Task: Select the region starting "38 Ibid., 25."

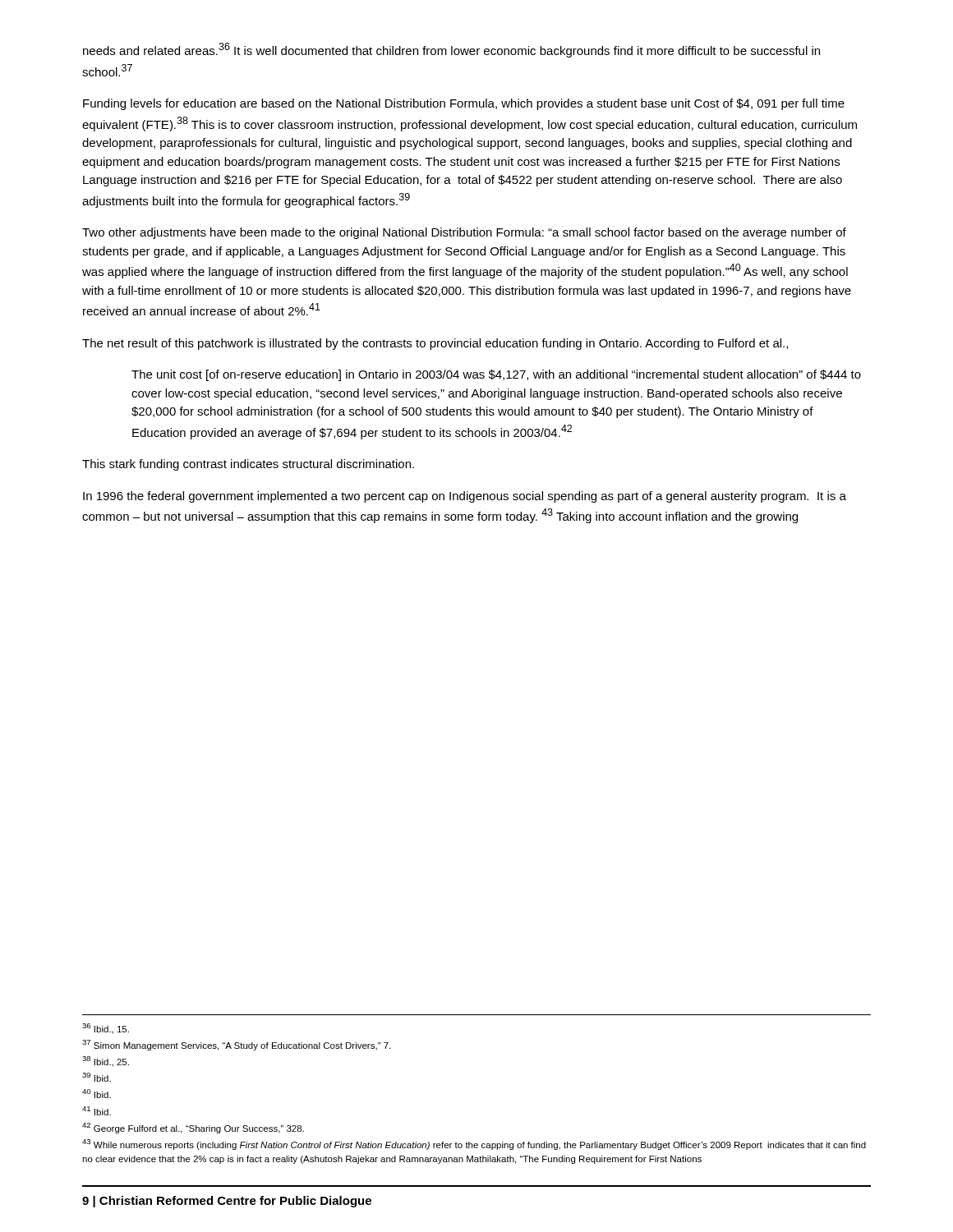Action: 106,1062
